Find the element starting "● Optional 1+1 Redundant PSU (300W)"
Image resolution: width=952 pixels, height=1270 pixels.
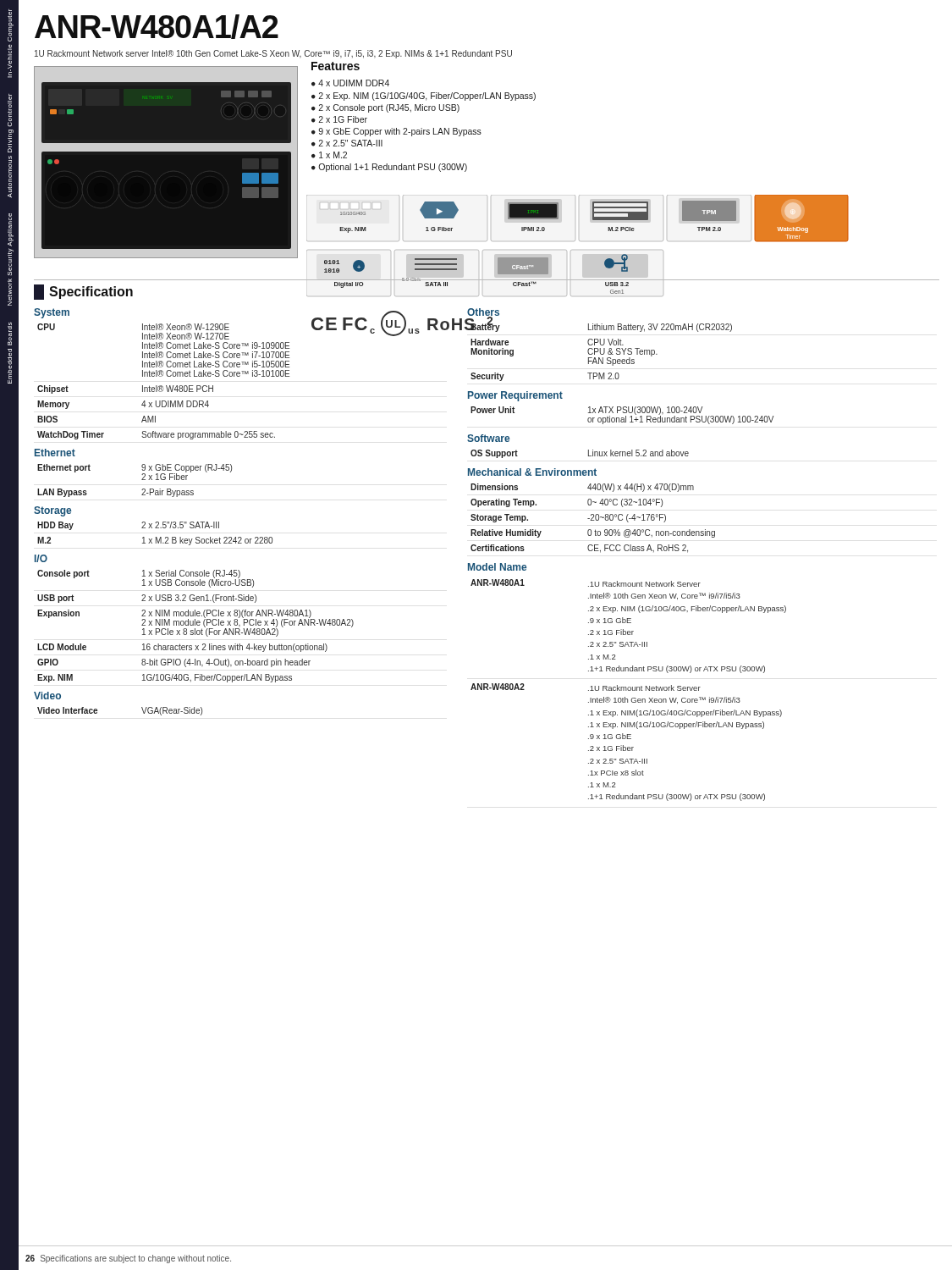[x=389, y=167]
